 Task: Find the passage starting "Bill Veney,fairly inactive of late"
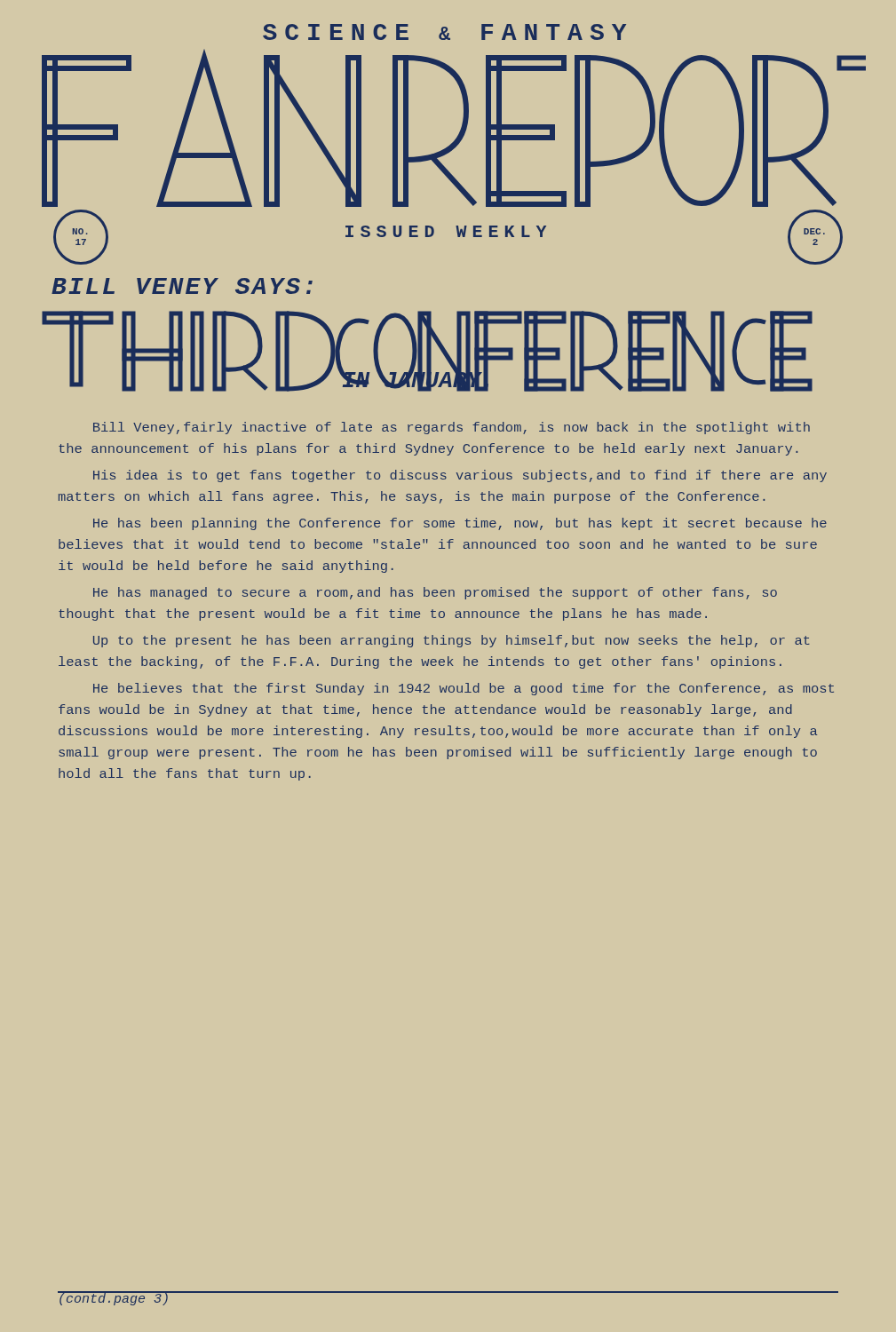[448, 601]
